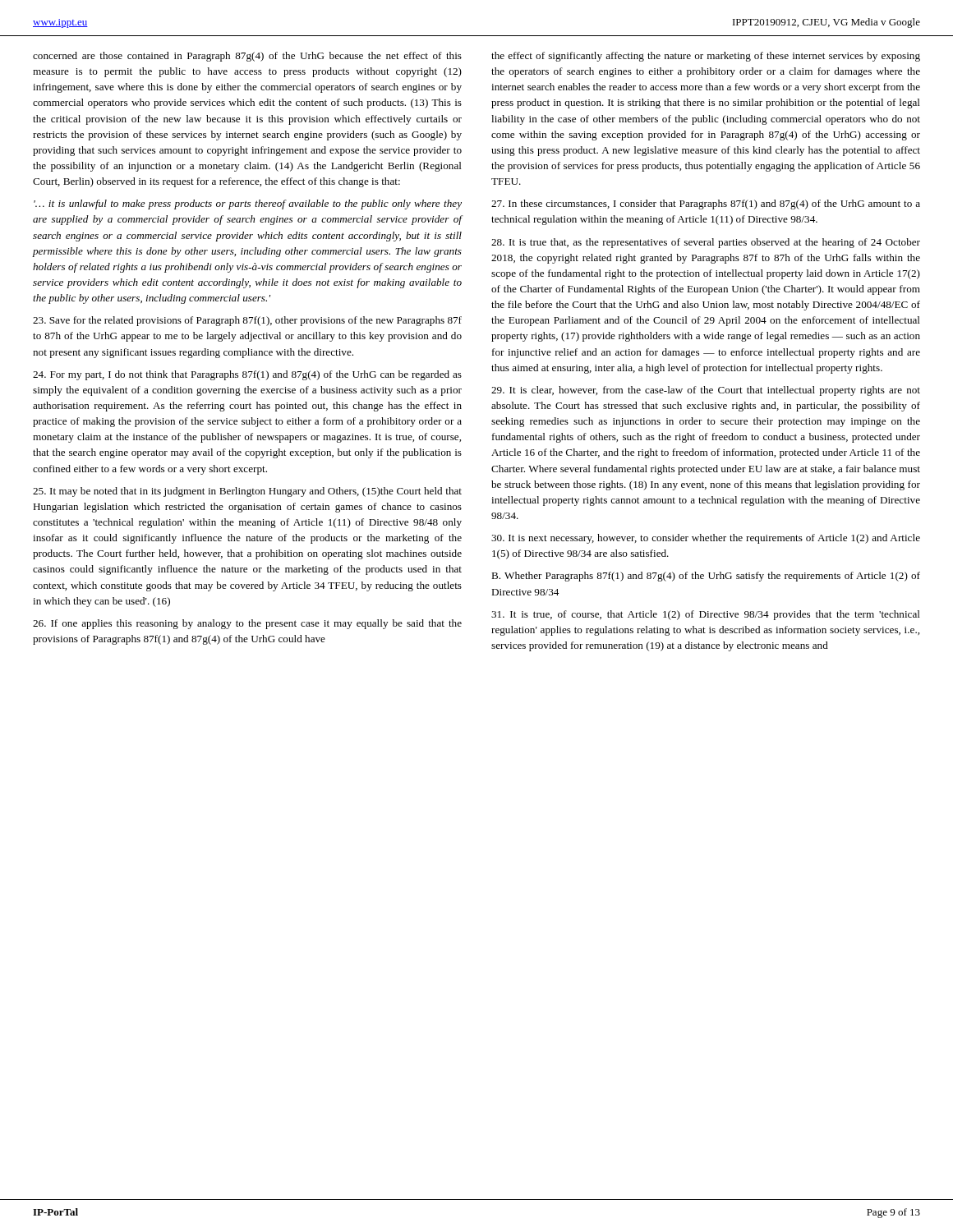Image resolution: width=953 pixels, height=1232 pixels.
Task: Locate the passage starting "For my part, I do not think that"
Action: [247, 421]
